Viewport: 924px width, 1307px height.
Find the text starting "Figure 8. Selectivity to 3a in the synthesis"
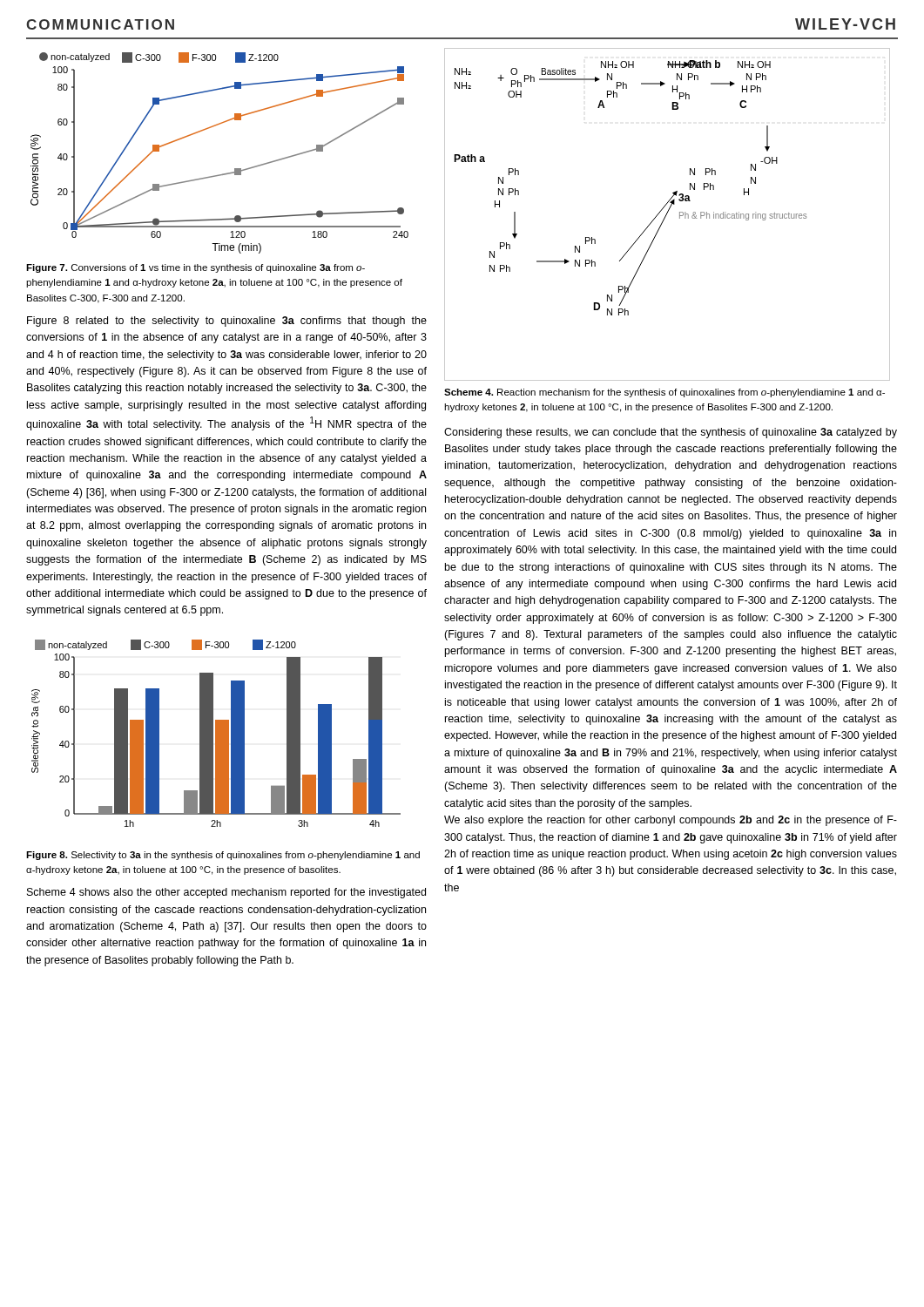coord(223,862)
